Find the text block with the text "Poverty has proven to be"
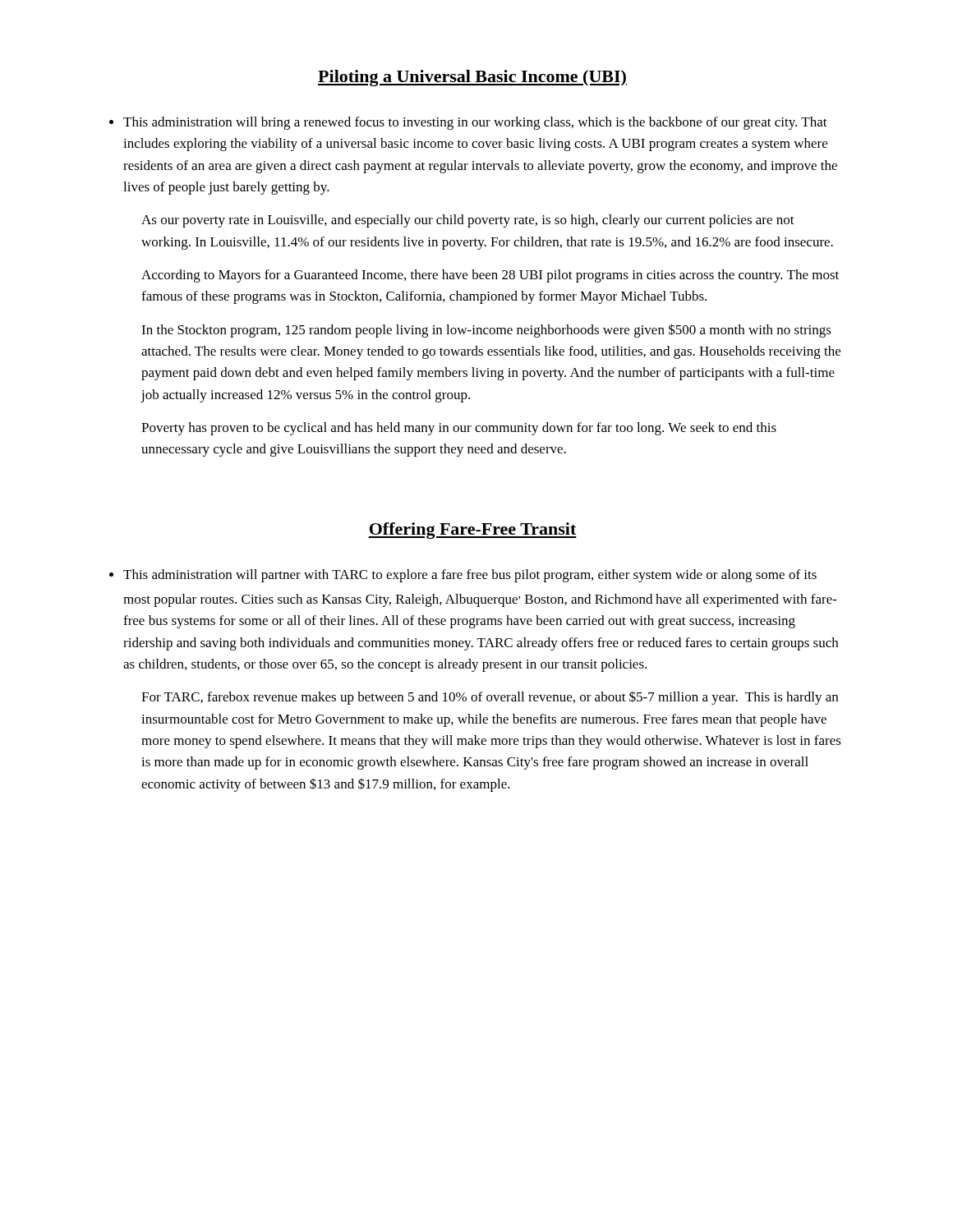This screenshot has width=953, height=1232. [x=459, y=438]
